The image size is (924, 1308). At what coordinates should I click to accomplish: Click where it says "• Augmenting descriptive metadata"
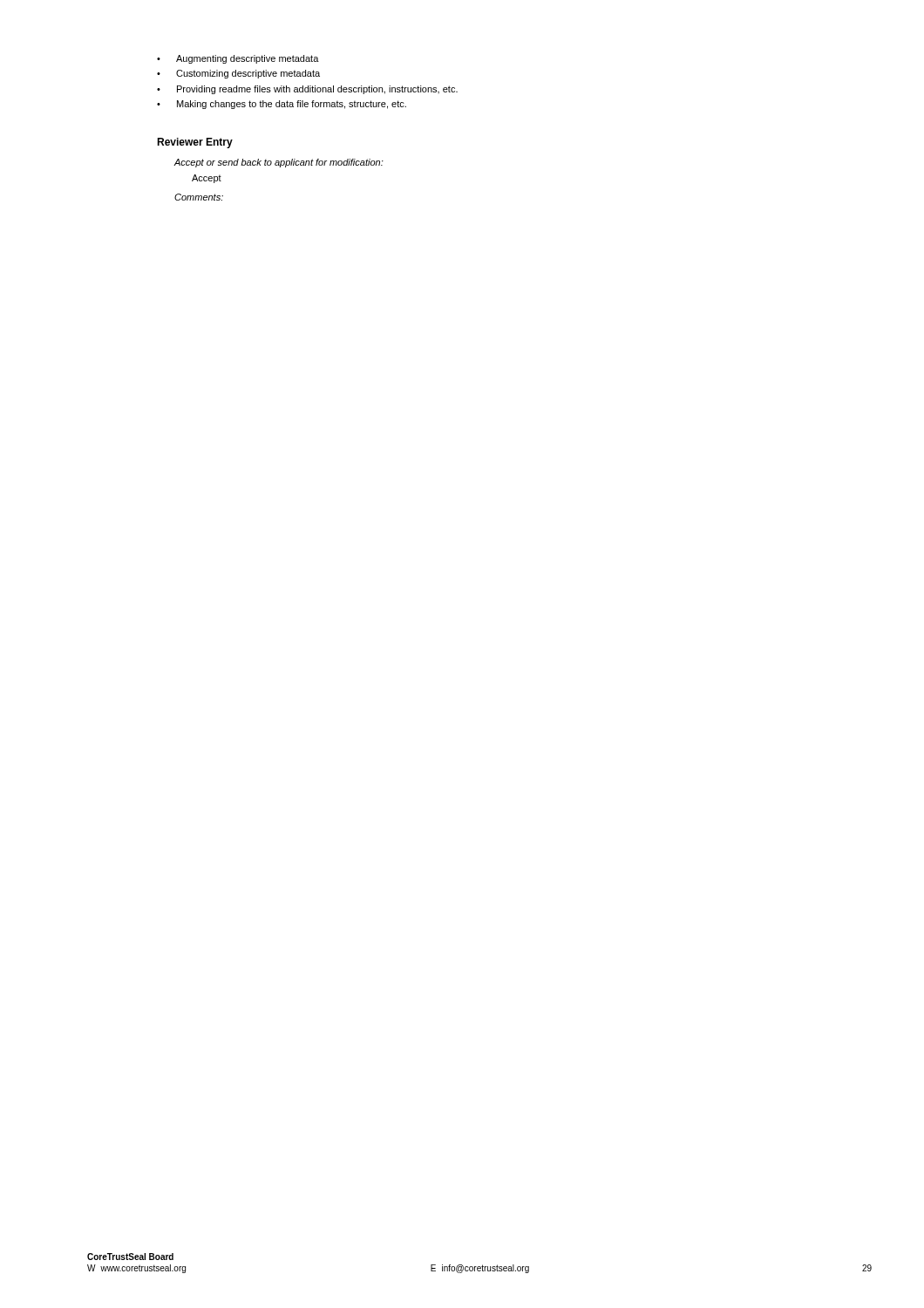point(238,59)
